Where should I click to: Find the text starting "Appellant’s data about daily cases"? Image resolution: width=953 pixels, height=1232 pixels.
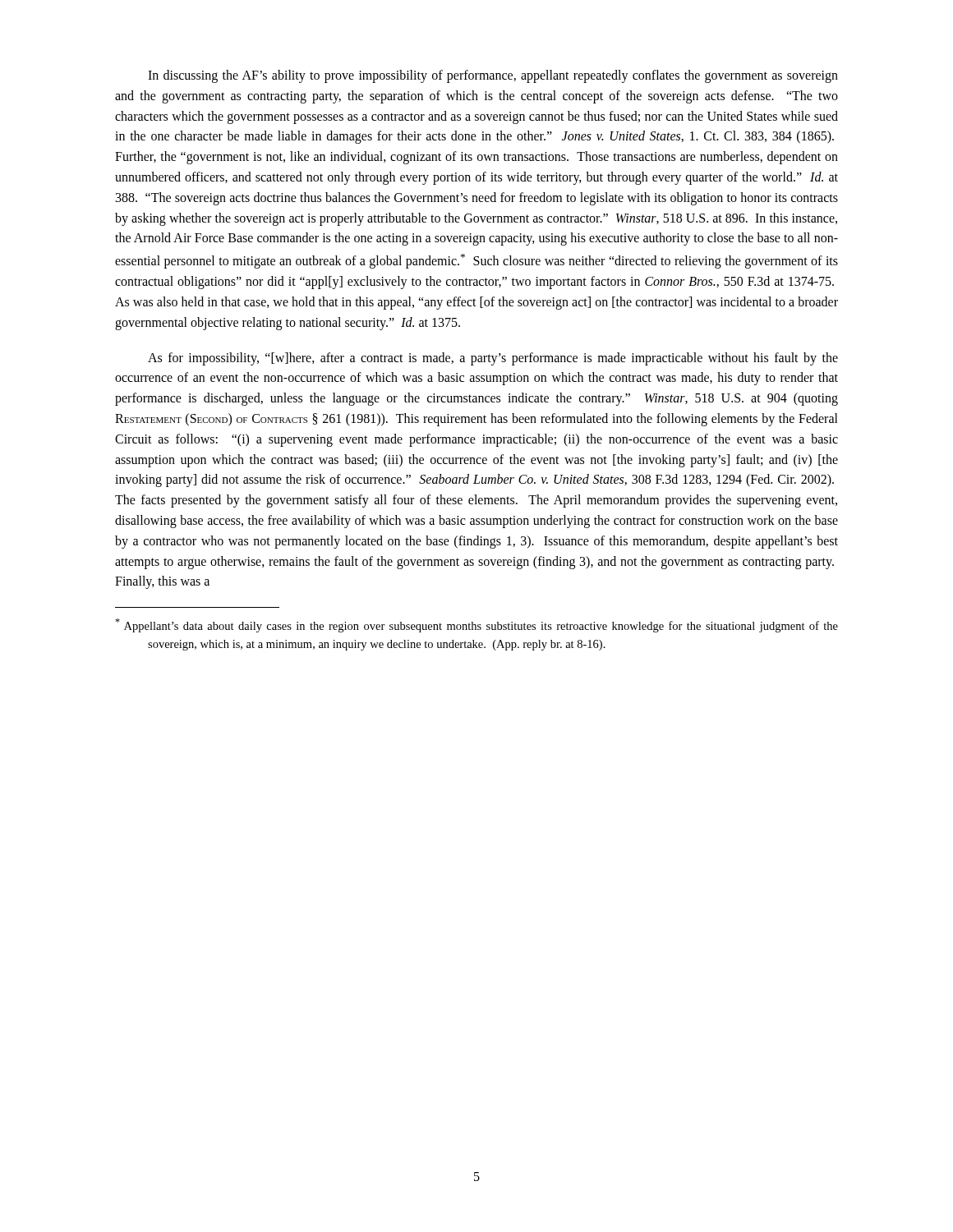(x=476, y=634)
